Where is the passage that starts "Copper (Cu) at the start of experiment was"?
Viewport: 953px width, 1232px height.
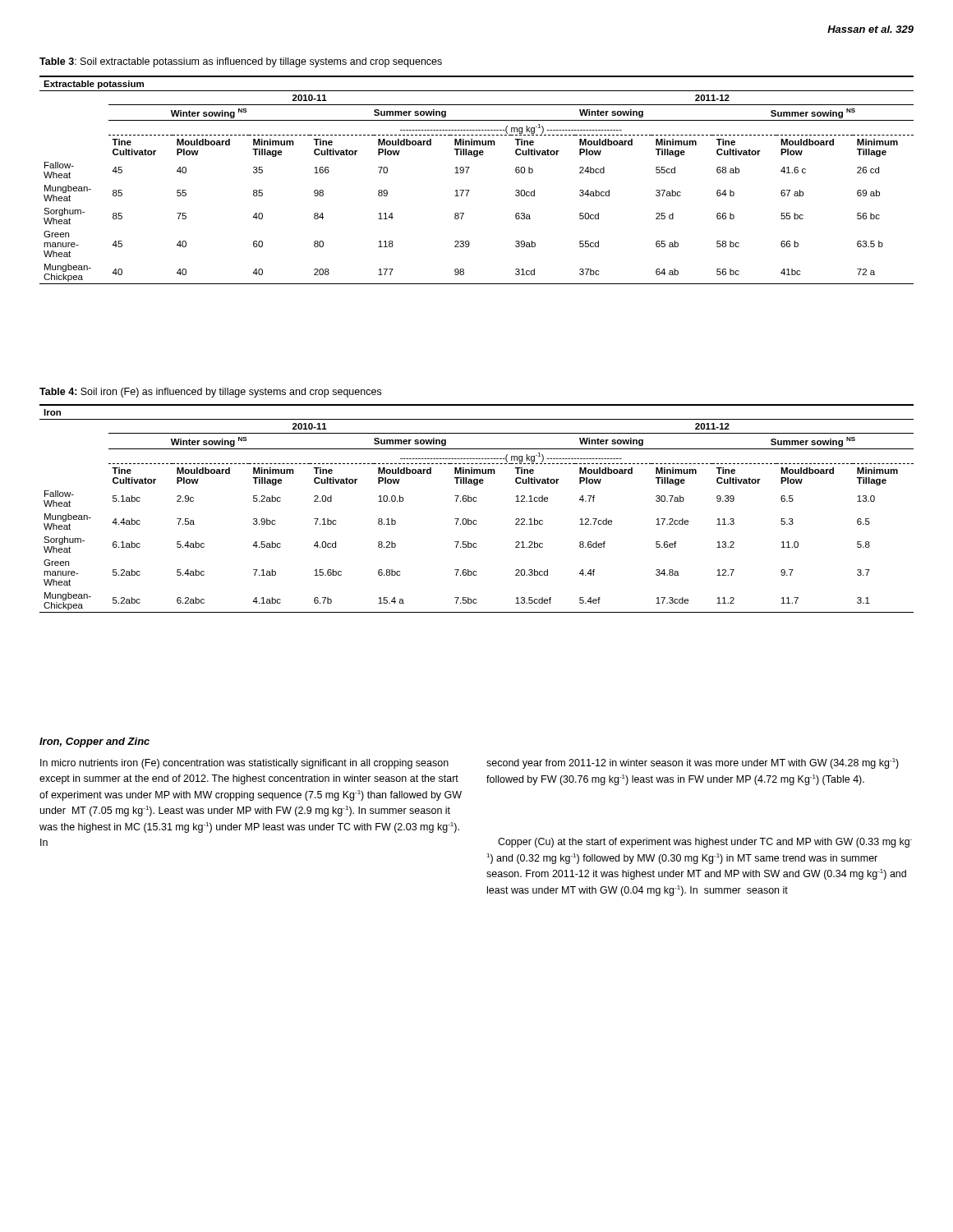pos(699,866)
